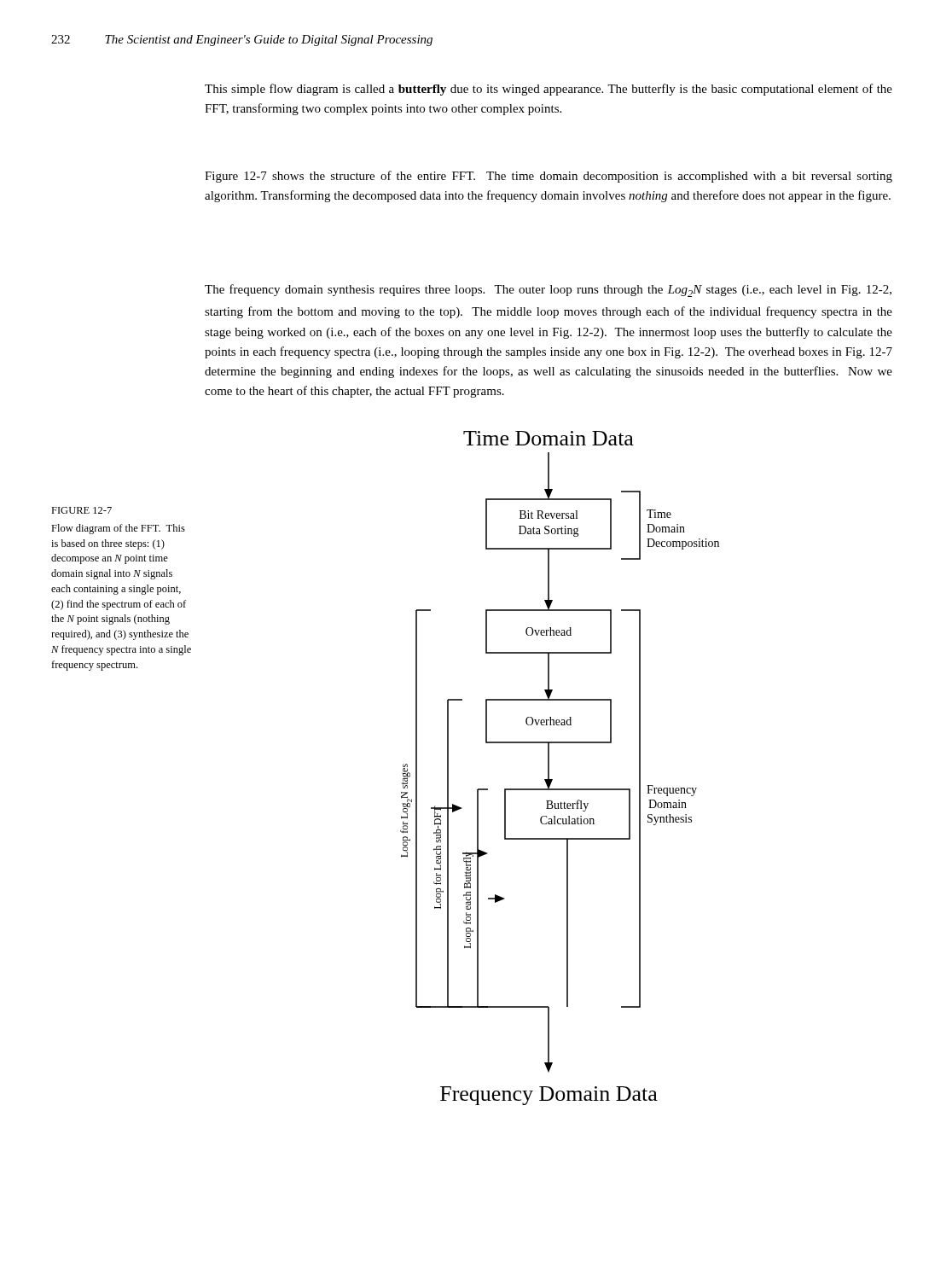
Task: Select the caption with the text "FIGURE 12-7 Flow diagram of the FFT."
Action: [123, 587]
